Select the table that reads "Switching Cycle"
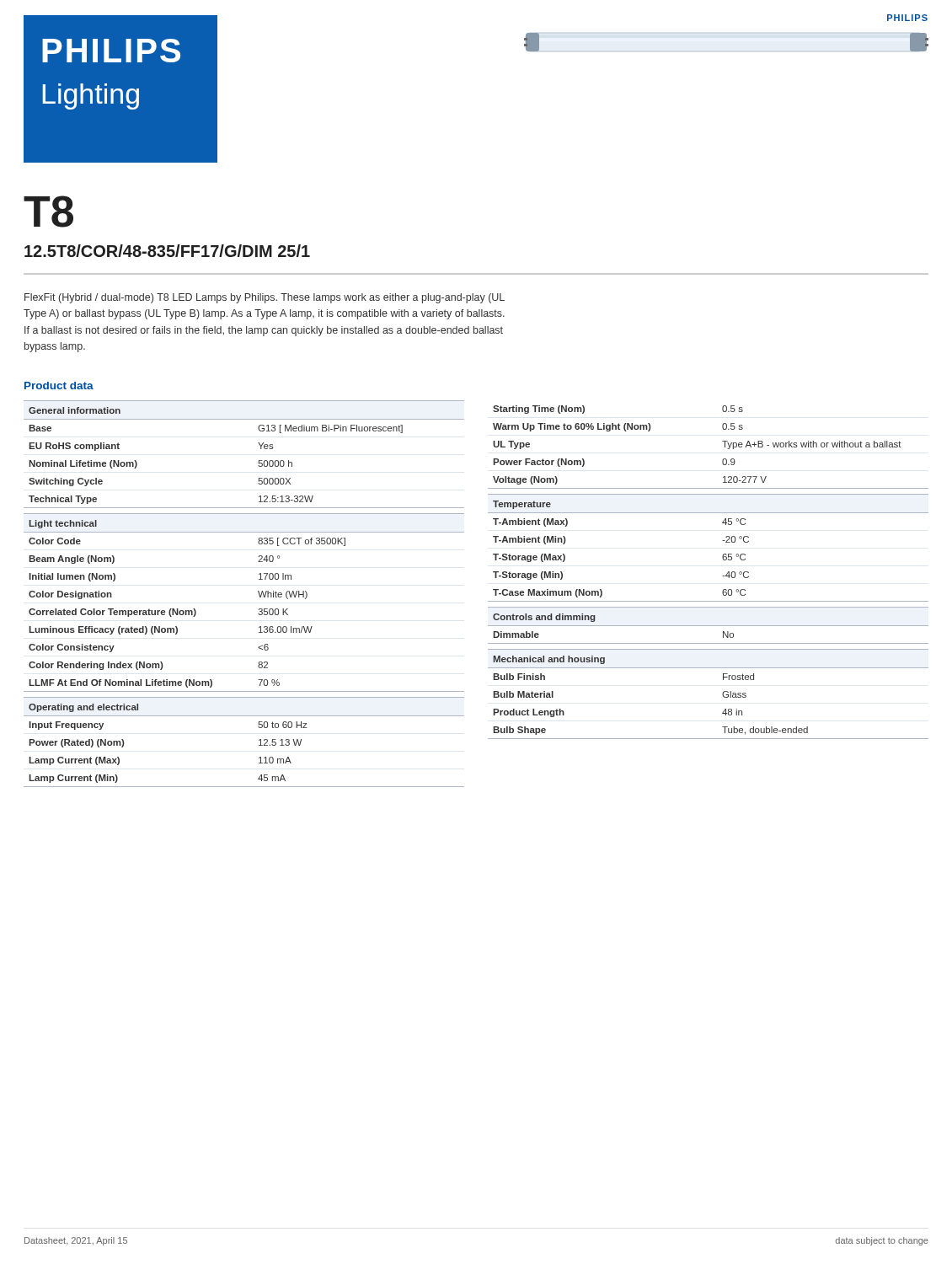Screen dimensions: 1264x952 244,454
